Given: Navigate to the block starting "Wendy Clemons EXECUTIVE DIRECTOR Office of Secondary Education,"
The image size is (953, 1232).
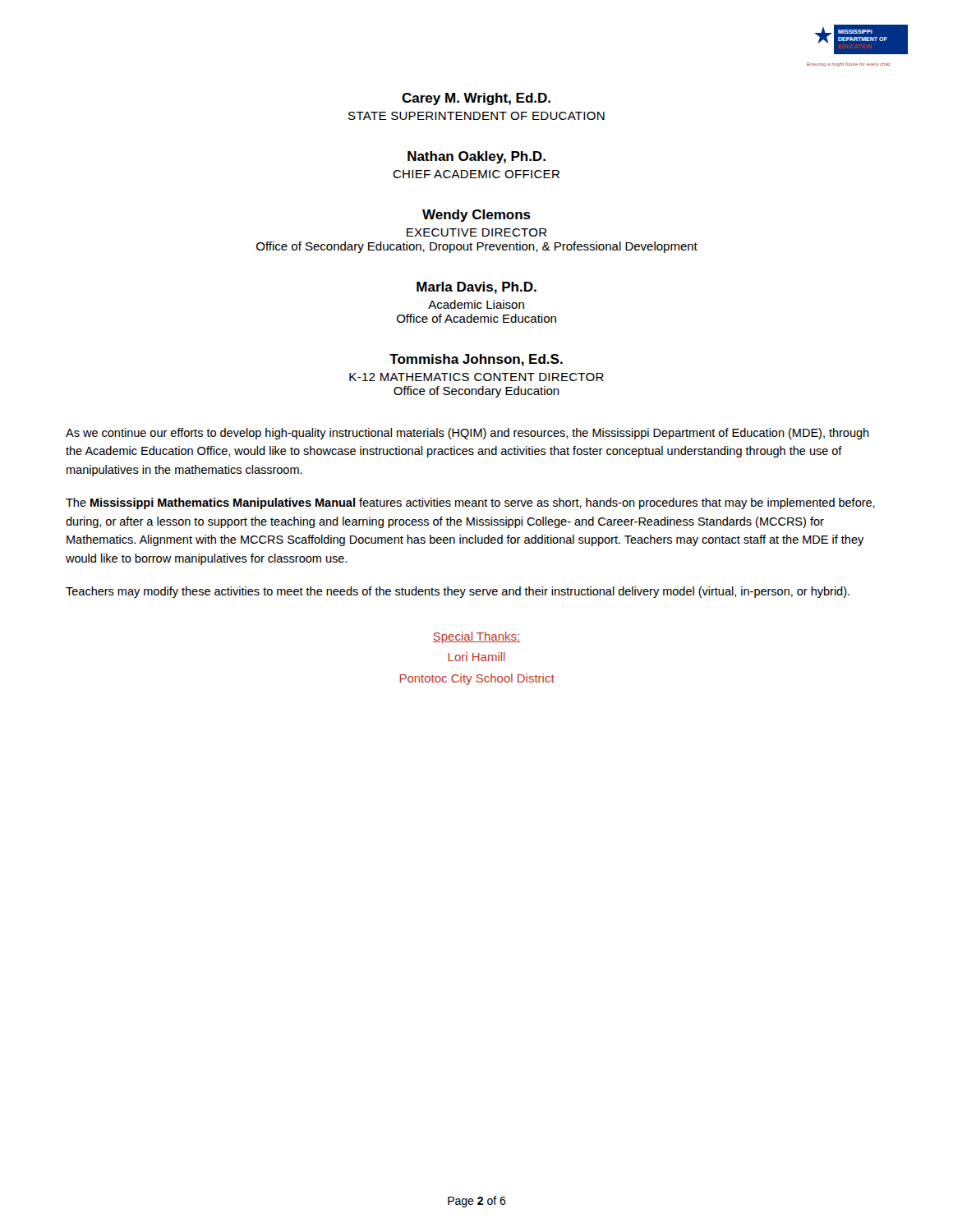Looking at the screenshot, I should [x=476, y=230].
